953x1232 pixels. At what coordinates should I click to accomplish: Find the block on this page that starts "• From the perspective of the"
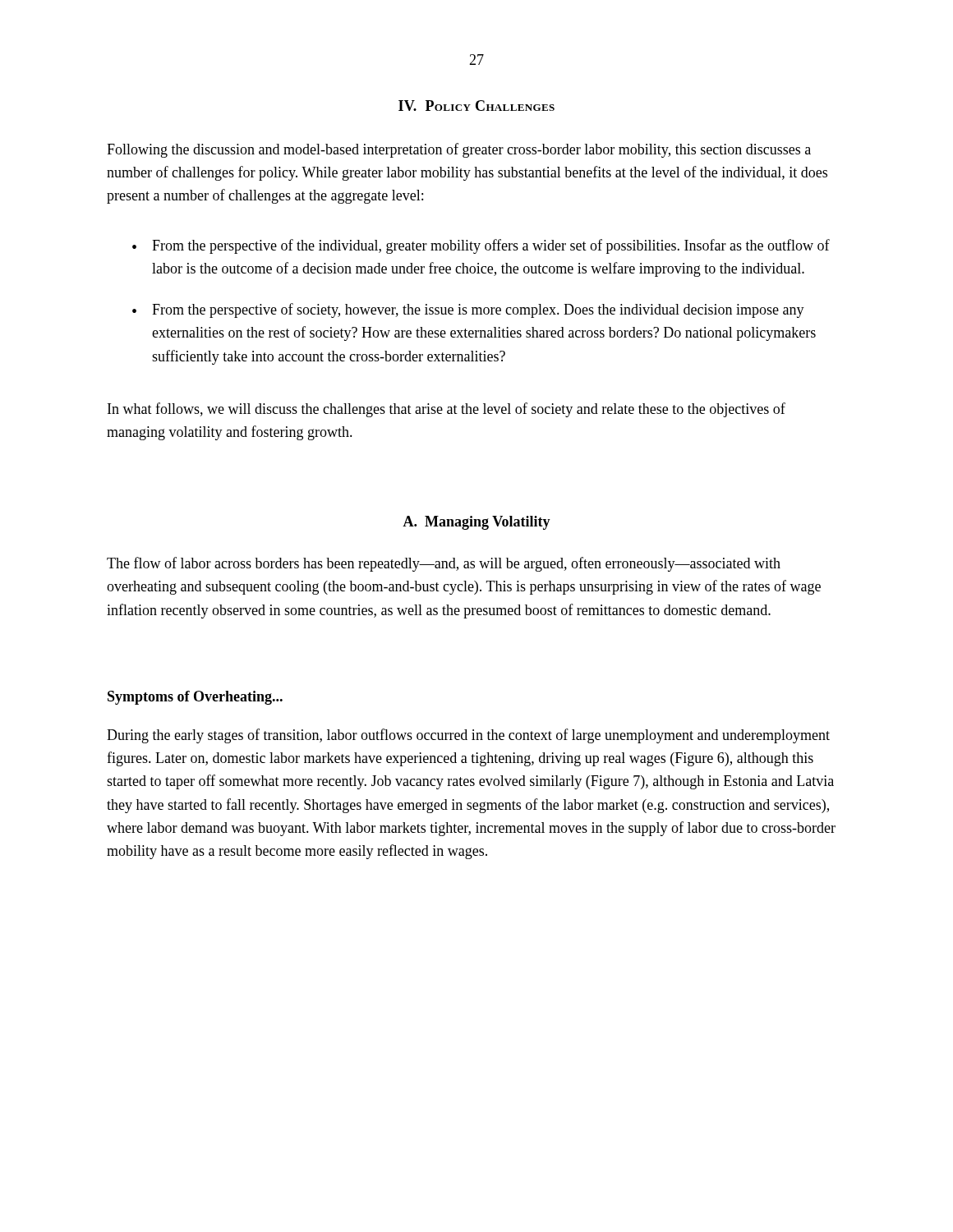tap(489, 257)
